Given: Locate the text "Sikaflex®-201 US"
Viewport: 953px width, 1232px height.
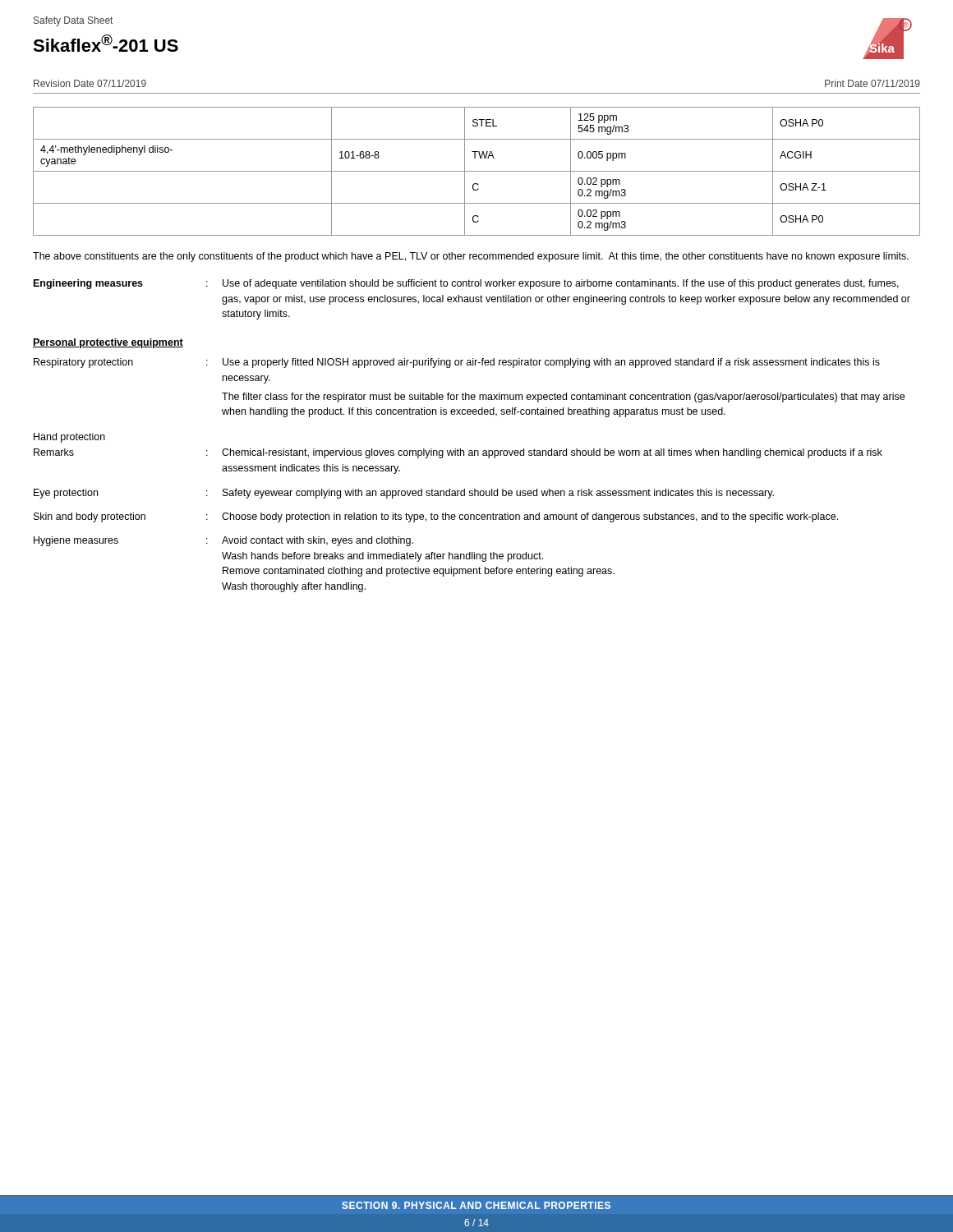Looking at the screenshot, I should point(106,44).
